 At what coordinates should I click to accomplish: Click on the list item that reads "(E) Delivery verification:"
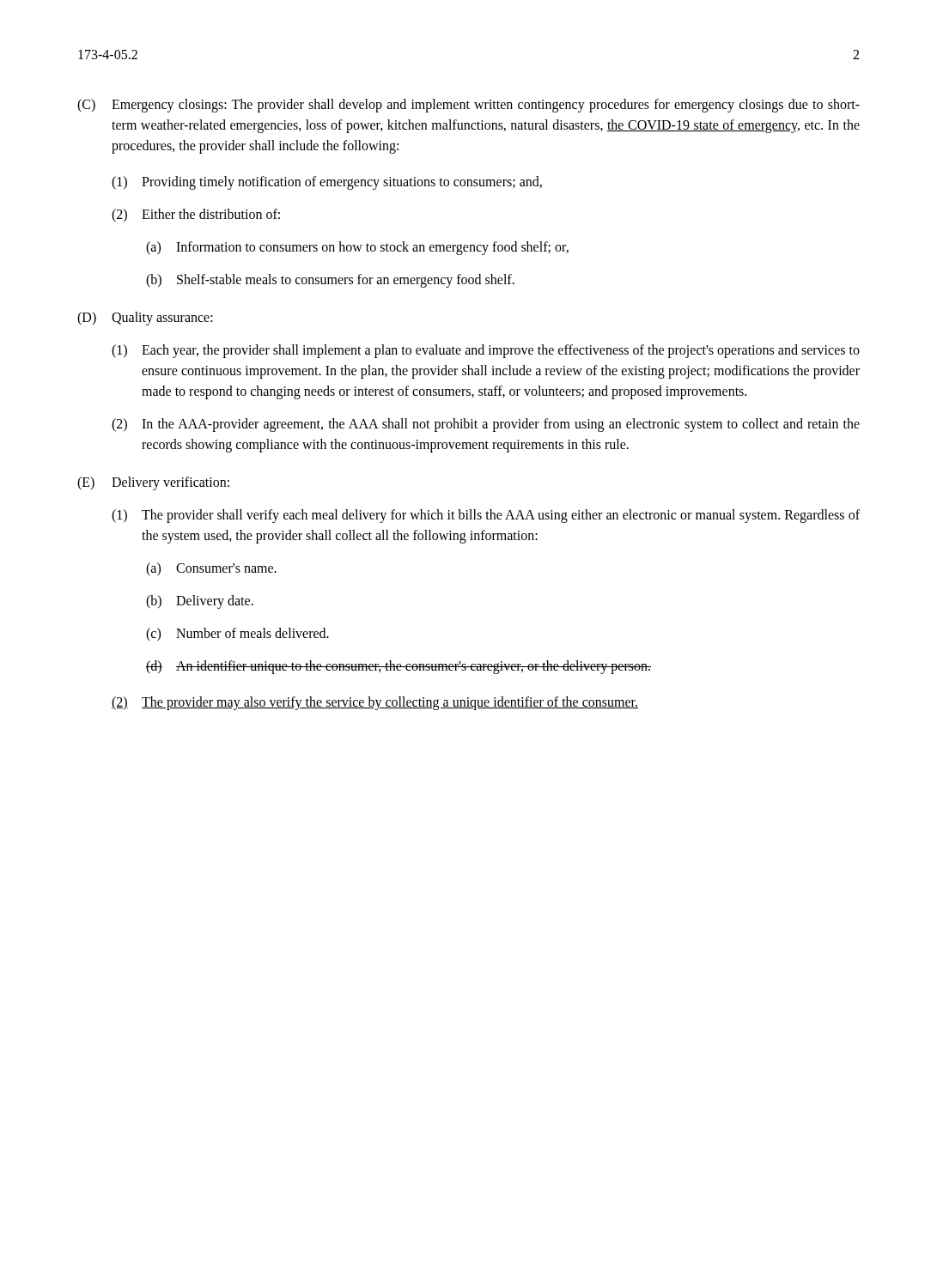(x=153, y=483)
